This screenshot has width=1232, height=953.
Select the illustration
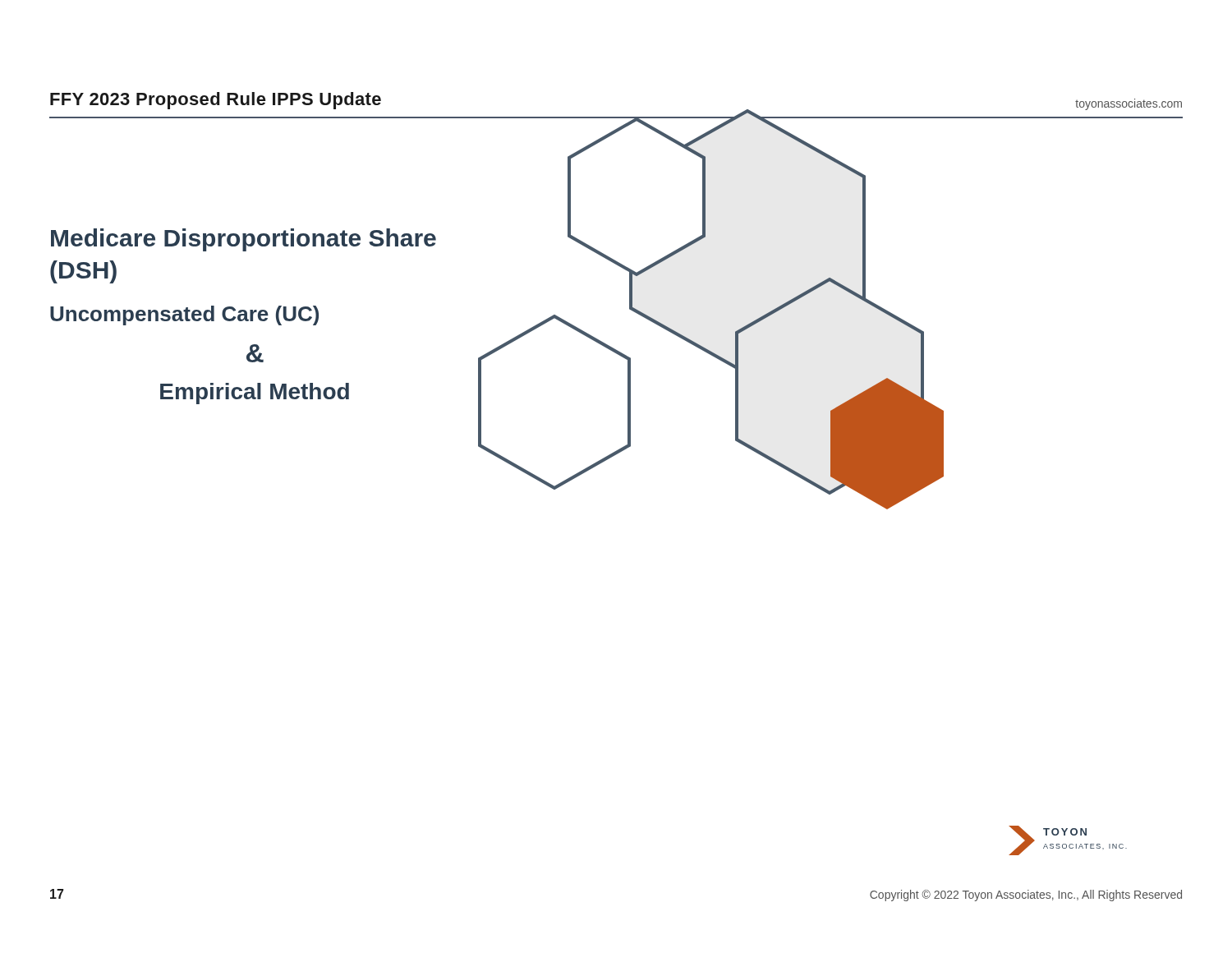point(682,329)
